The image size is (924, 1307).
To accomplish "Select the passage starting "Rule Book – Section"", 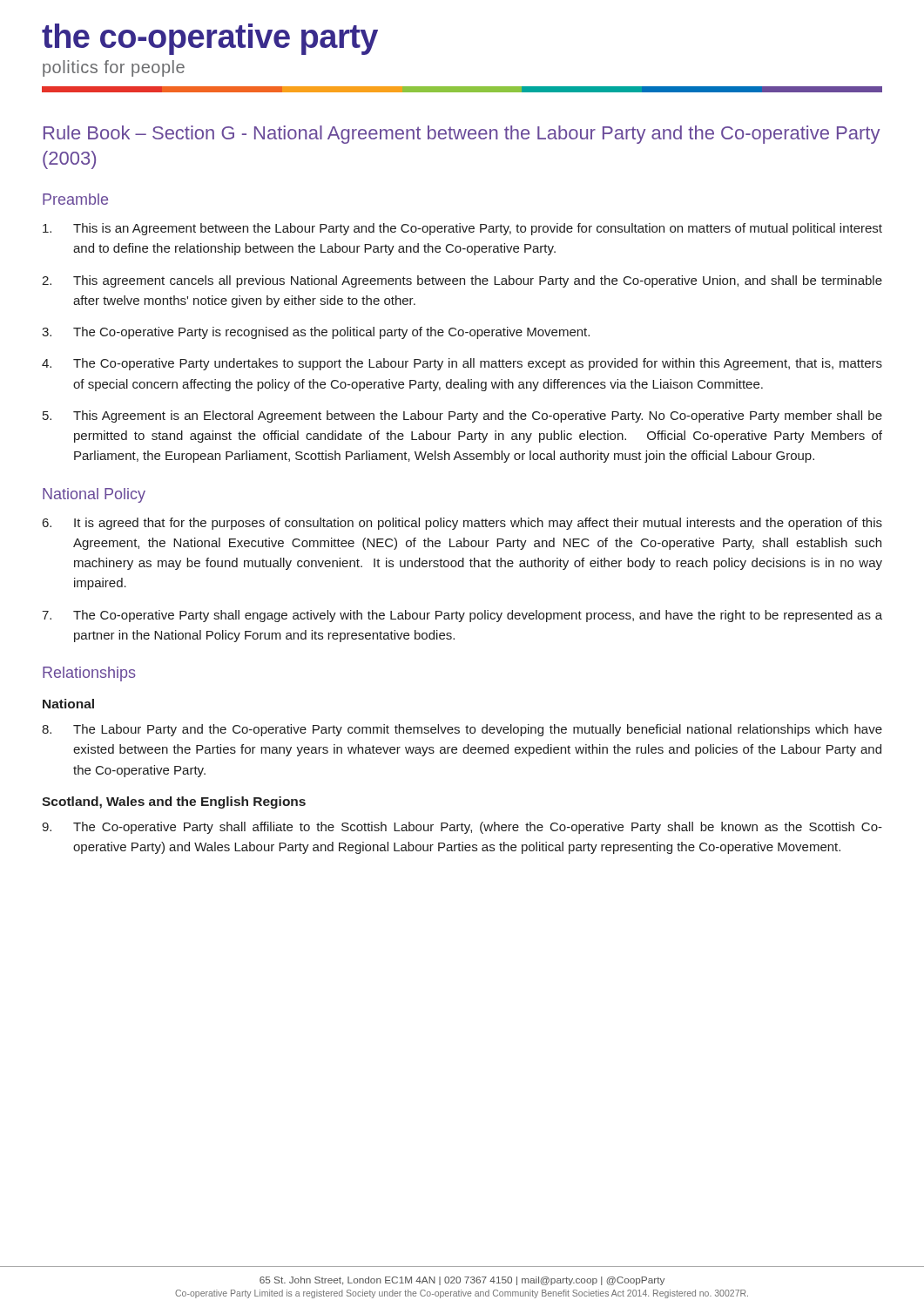I will click(x=461, y=146).
